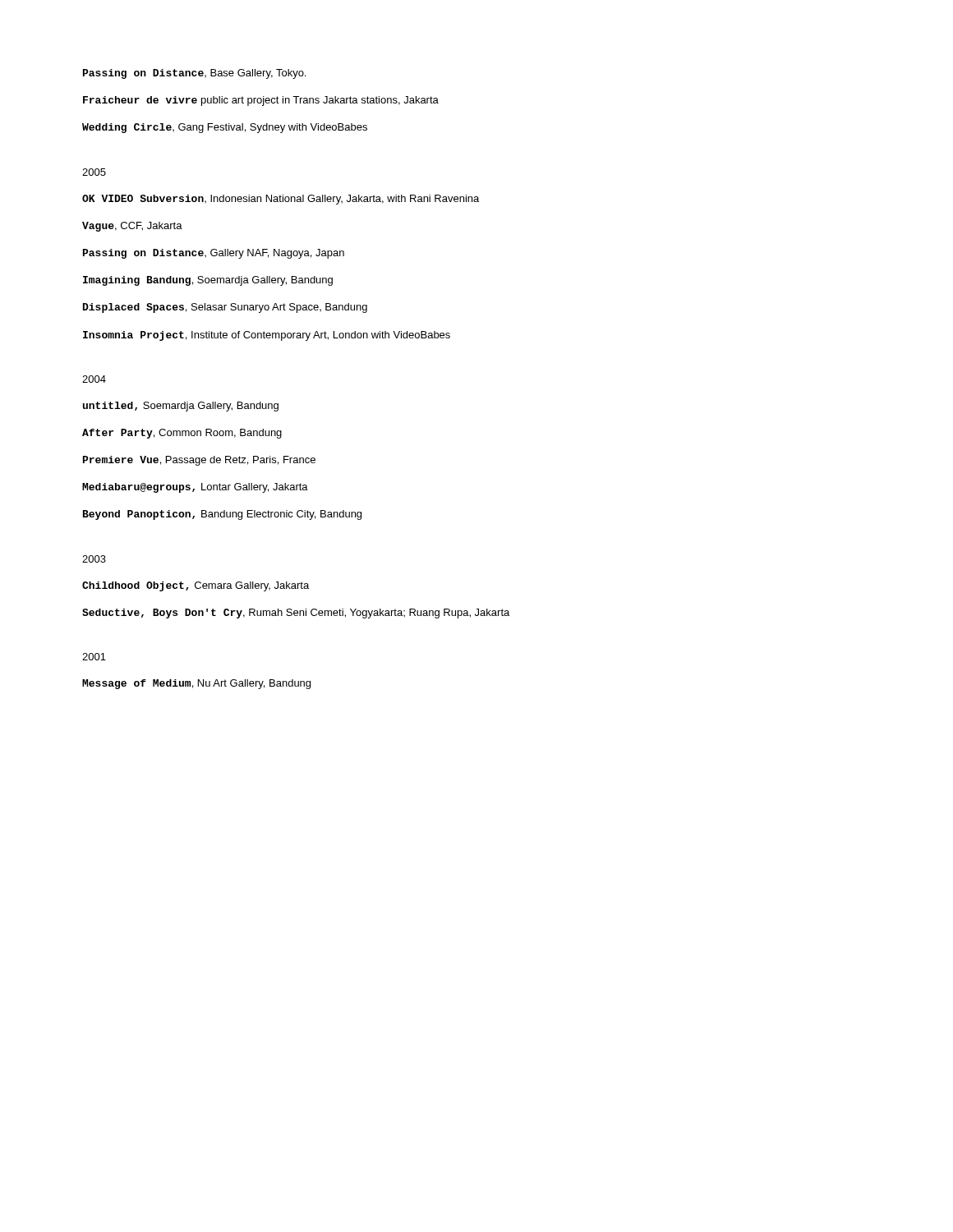Click where it says "Beyond Panopticon, Bandung Electronic City, Bandung"
Viewport: 953px width, 1232px height.
click(222, 515)
